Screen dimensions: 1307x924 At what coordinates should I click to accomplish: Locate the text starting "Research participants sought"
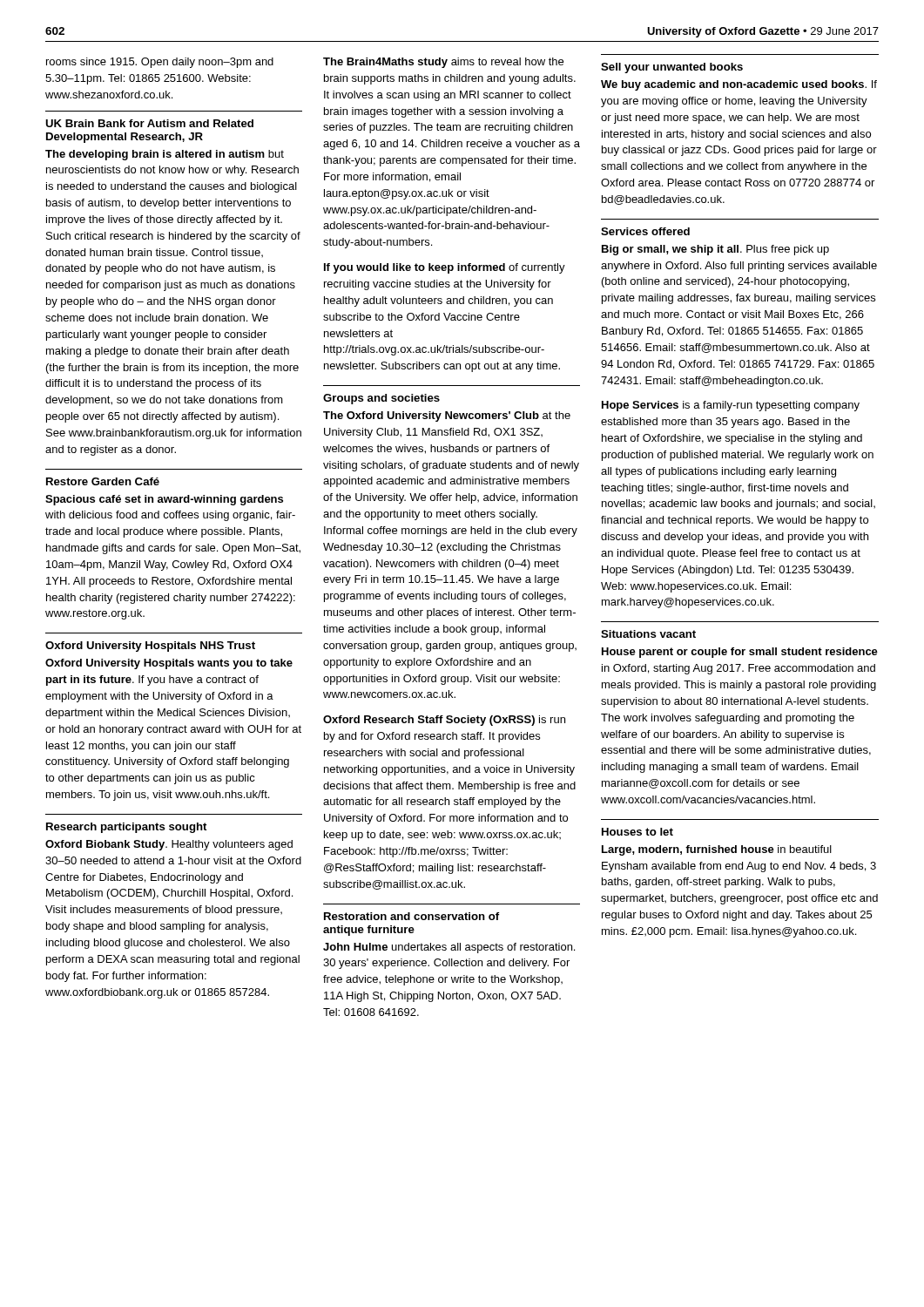click(126, 826)
